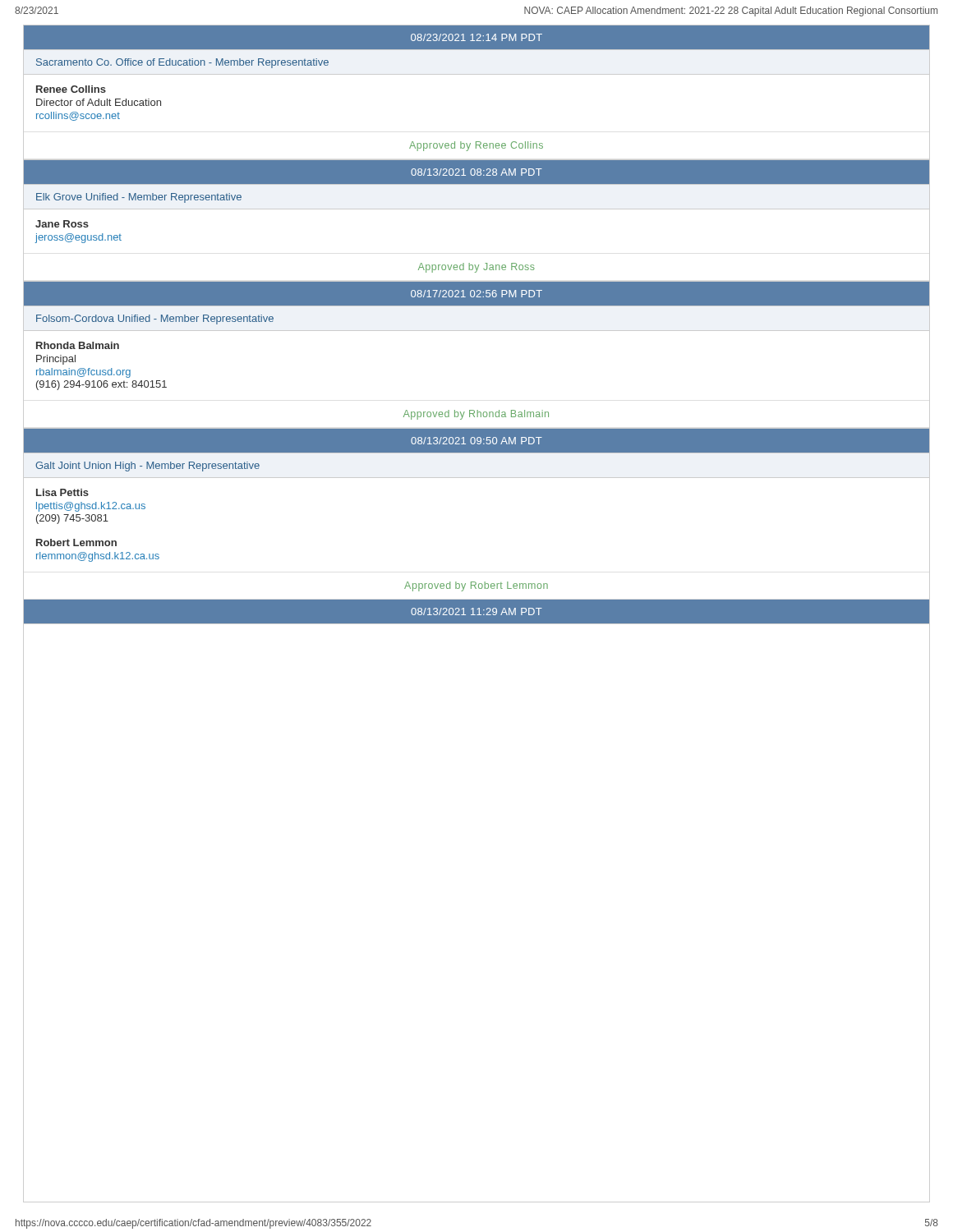
Task: Click on the text block starting "Renee Collins Director"
Action: click(71, 89)
